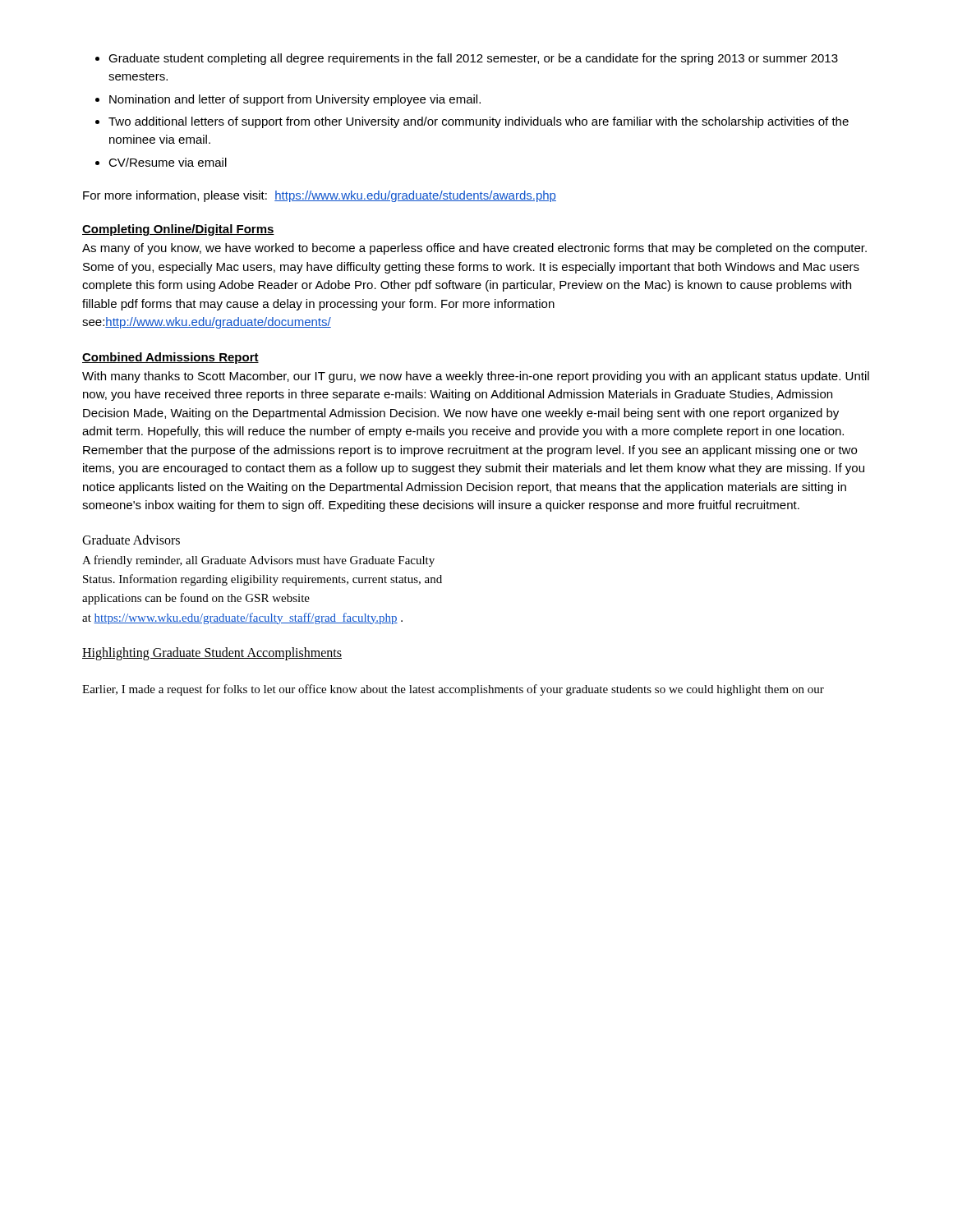
Task: Select the list item that says "Nomination and letter of support from University"
Action: coord(295,99)
